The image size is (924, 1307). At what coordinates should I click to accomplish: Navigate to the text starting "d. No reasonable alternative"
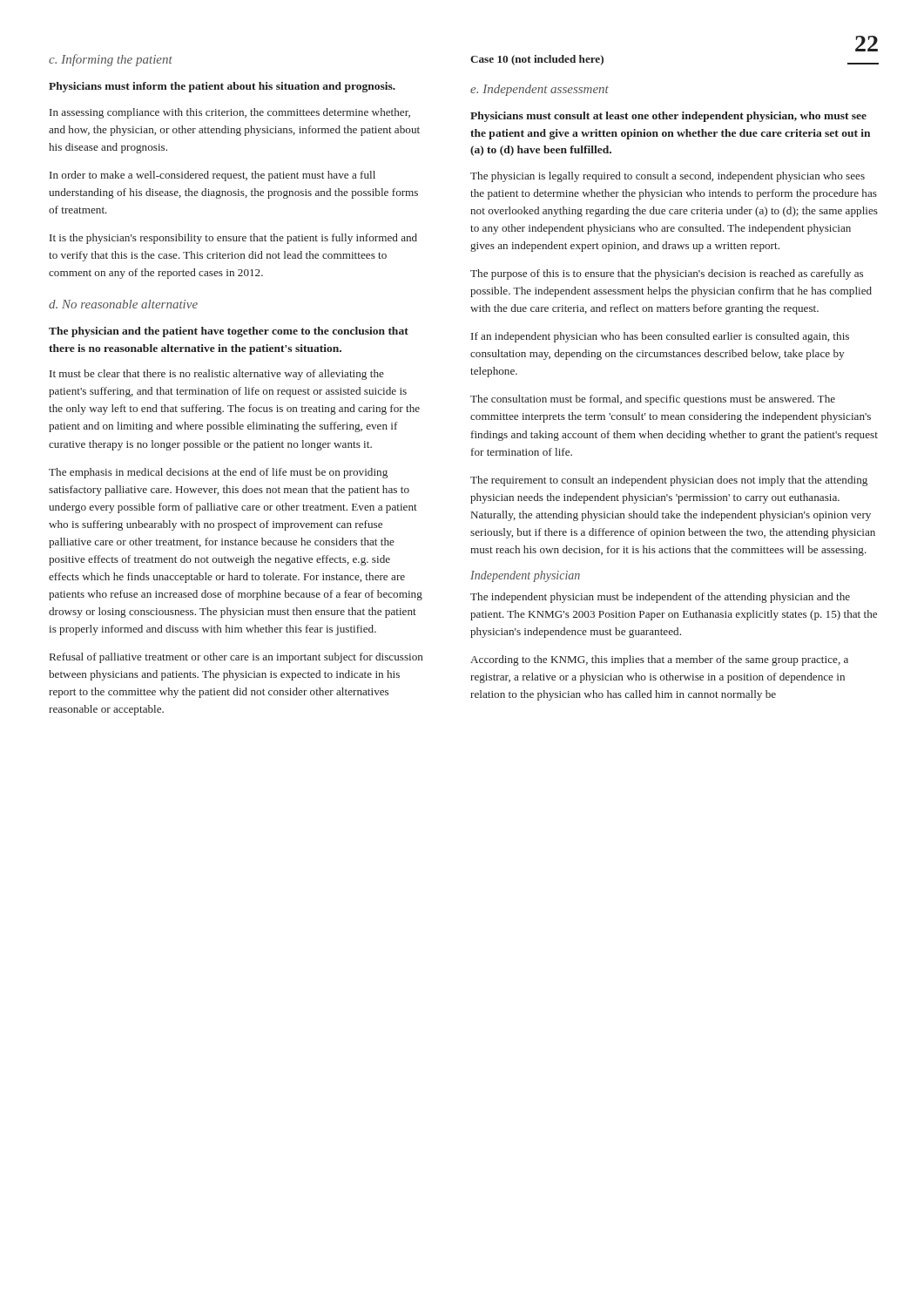click(123, 304)
